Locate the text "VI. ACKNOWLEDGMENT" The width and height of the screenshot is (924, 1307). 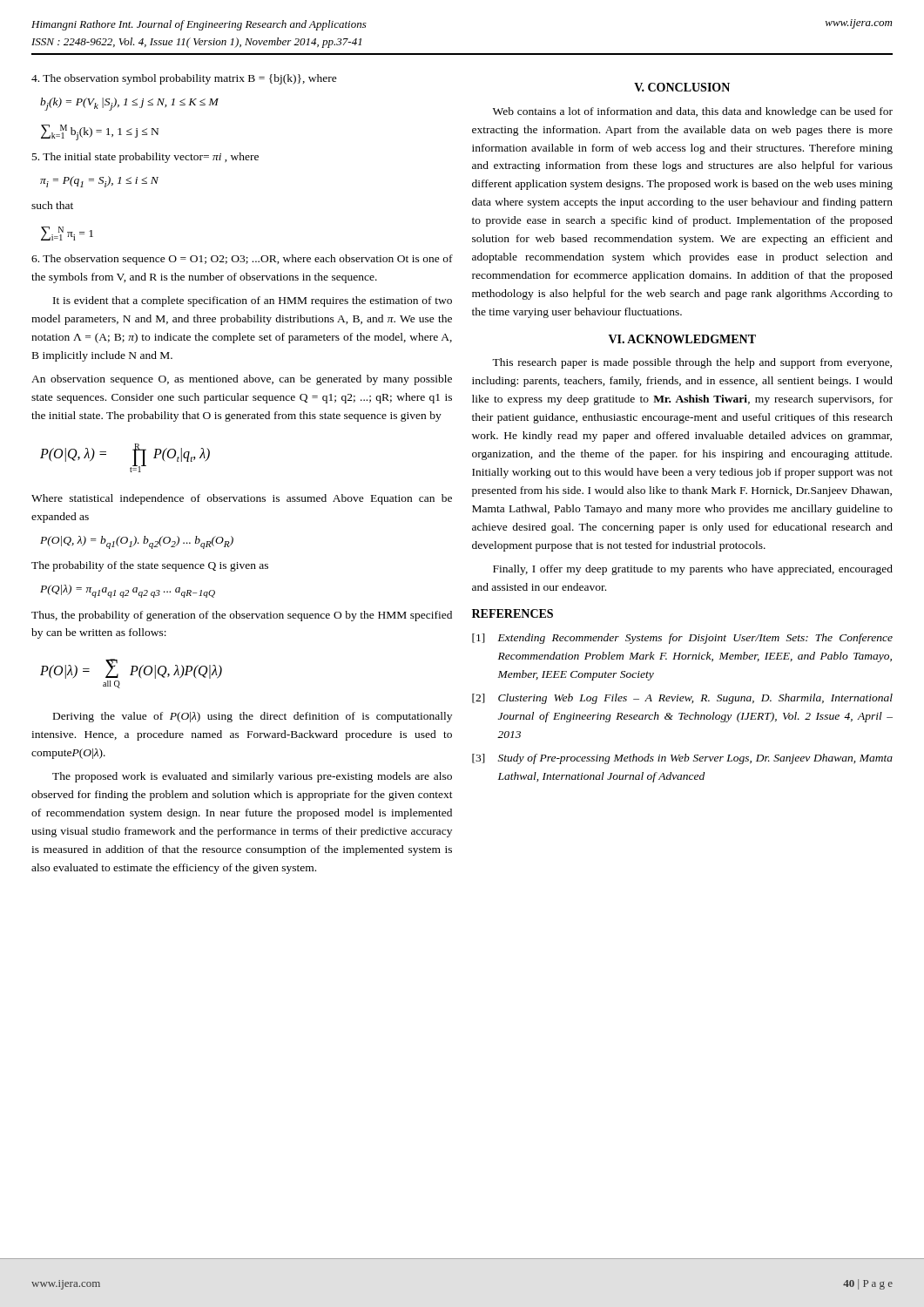682,339
